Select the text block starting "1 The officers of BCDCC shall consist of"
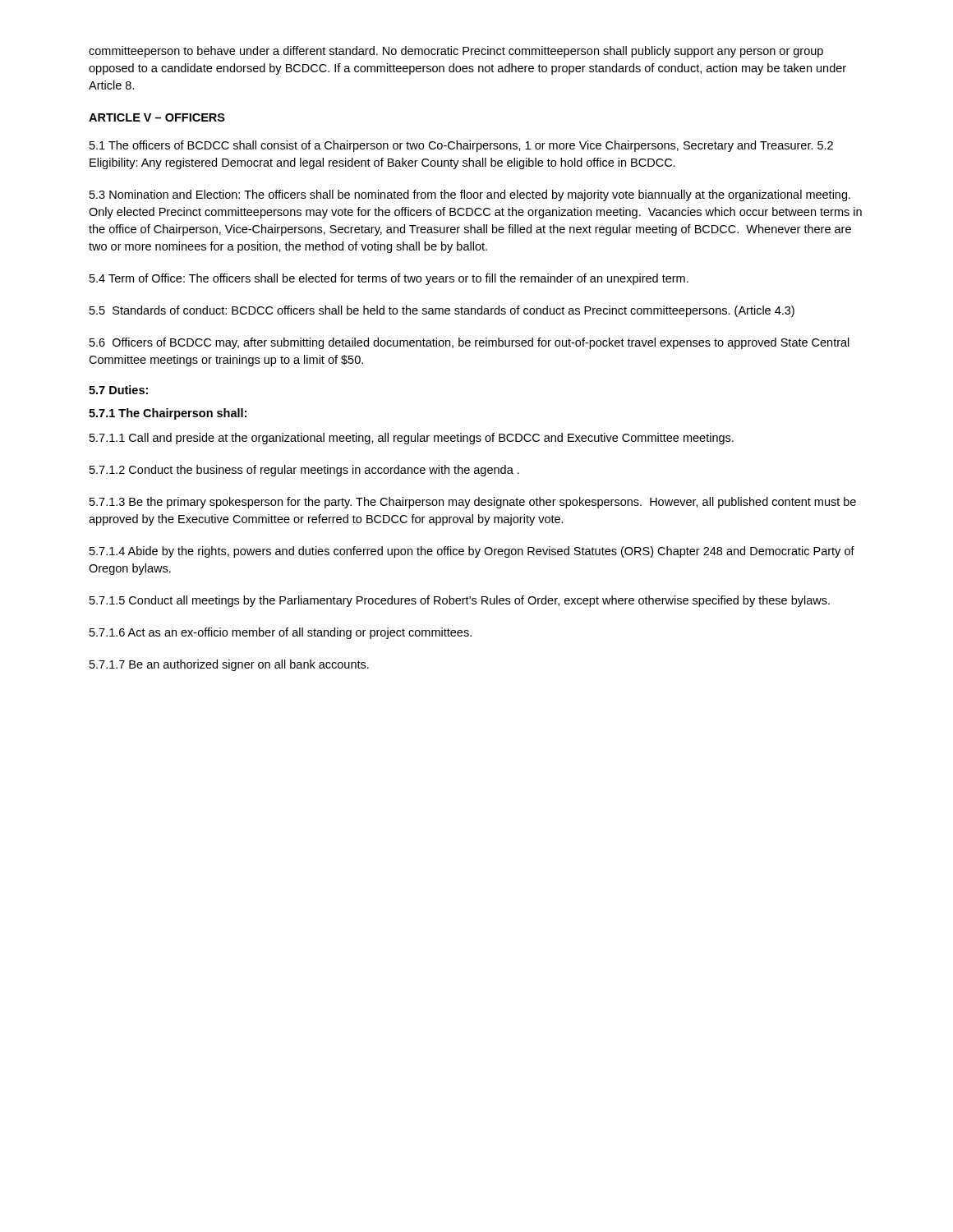The image size is (953, 1232). 461,154
